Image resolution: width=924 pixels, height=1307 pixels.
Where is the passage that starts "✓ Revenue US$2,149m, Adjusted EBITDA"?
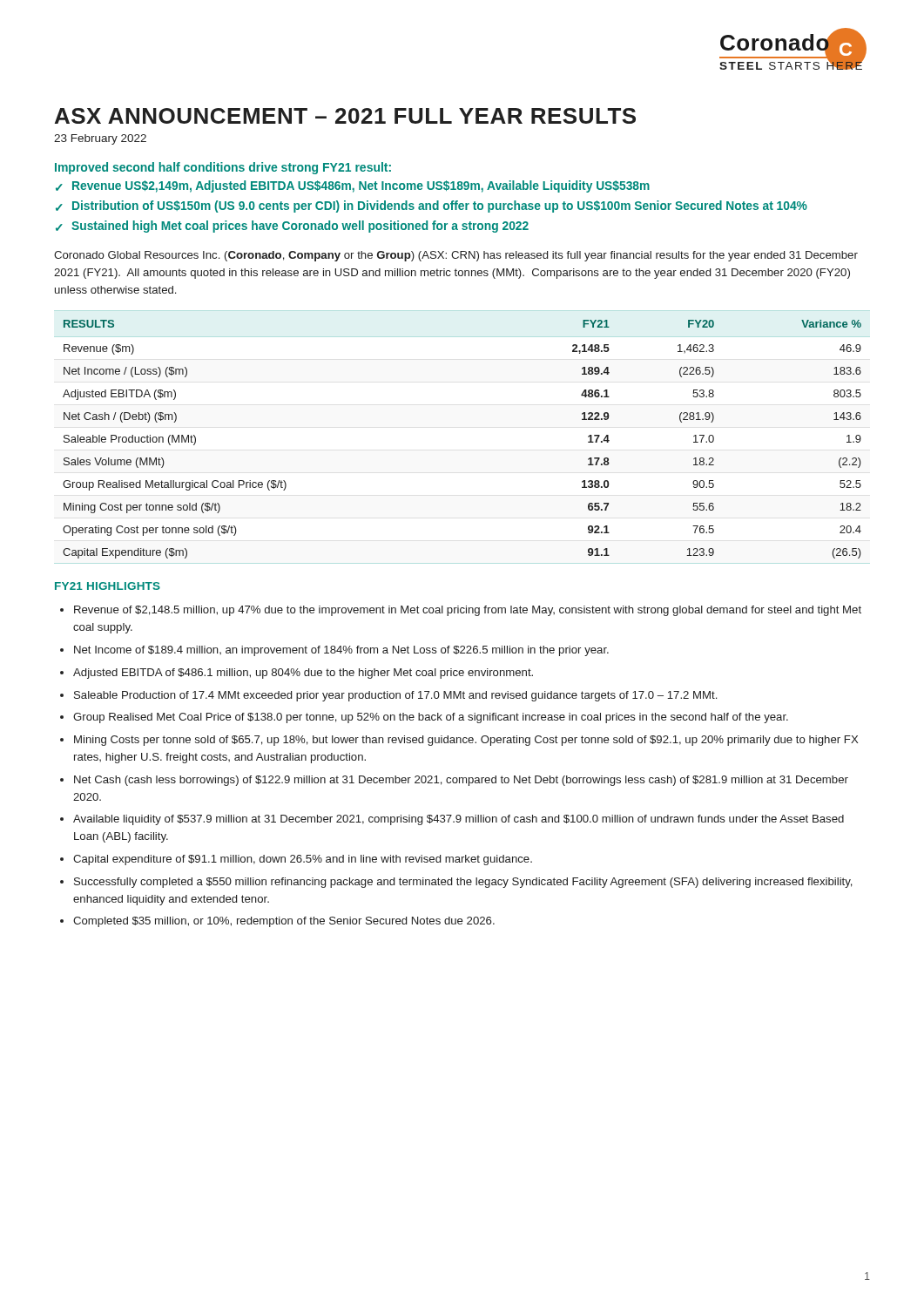click(x=352, y=187)
